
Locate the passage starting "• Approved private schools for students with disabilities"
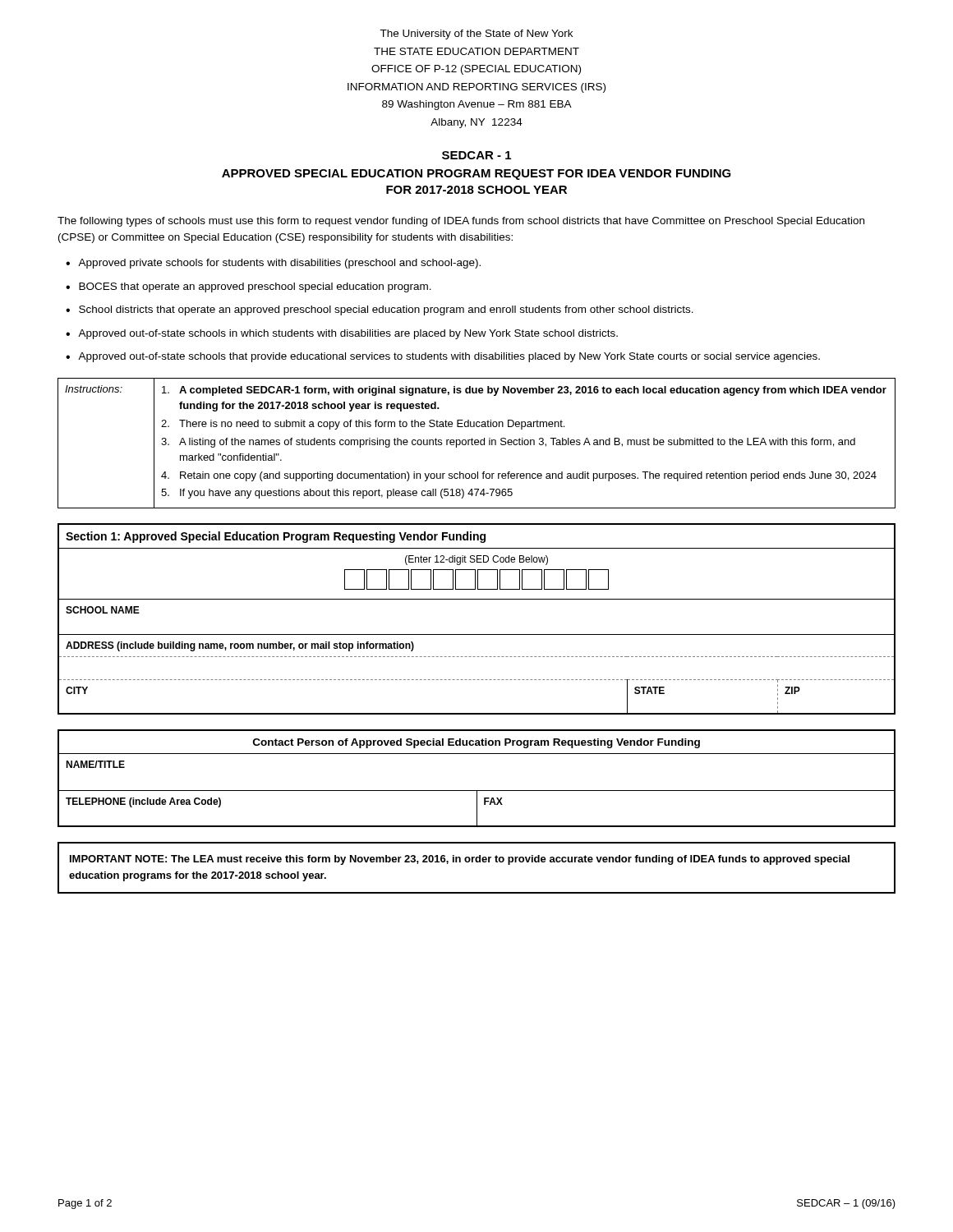pos(274,264)
